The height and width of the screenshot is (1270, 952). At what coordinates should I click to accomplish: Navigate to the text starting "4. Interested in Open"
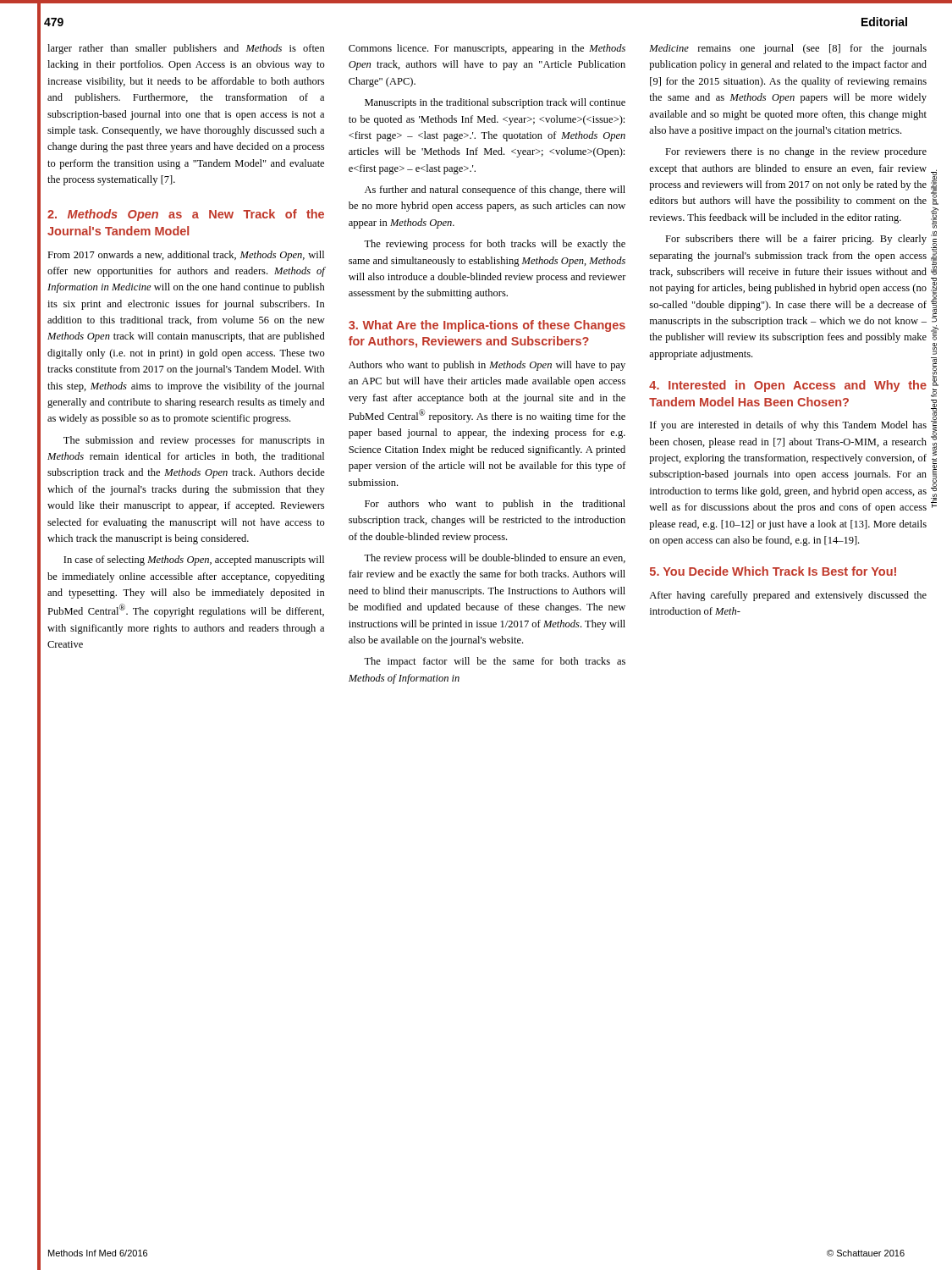pos(788,394)
